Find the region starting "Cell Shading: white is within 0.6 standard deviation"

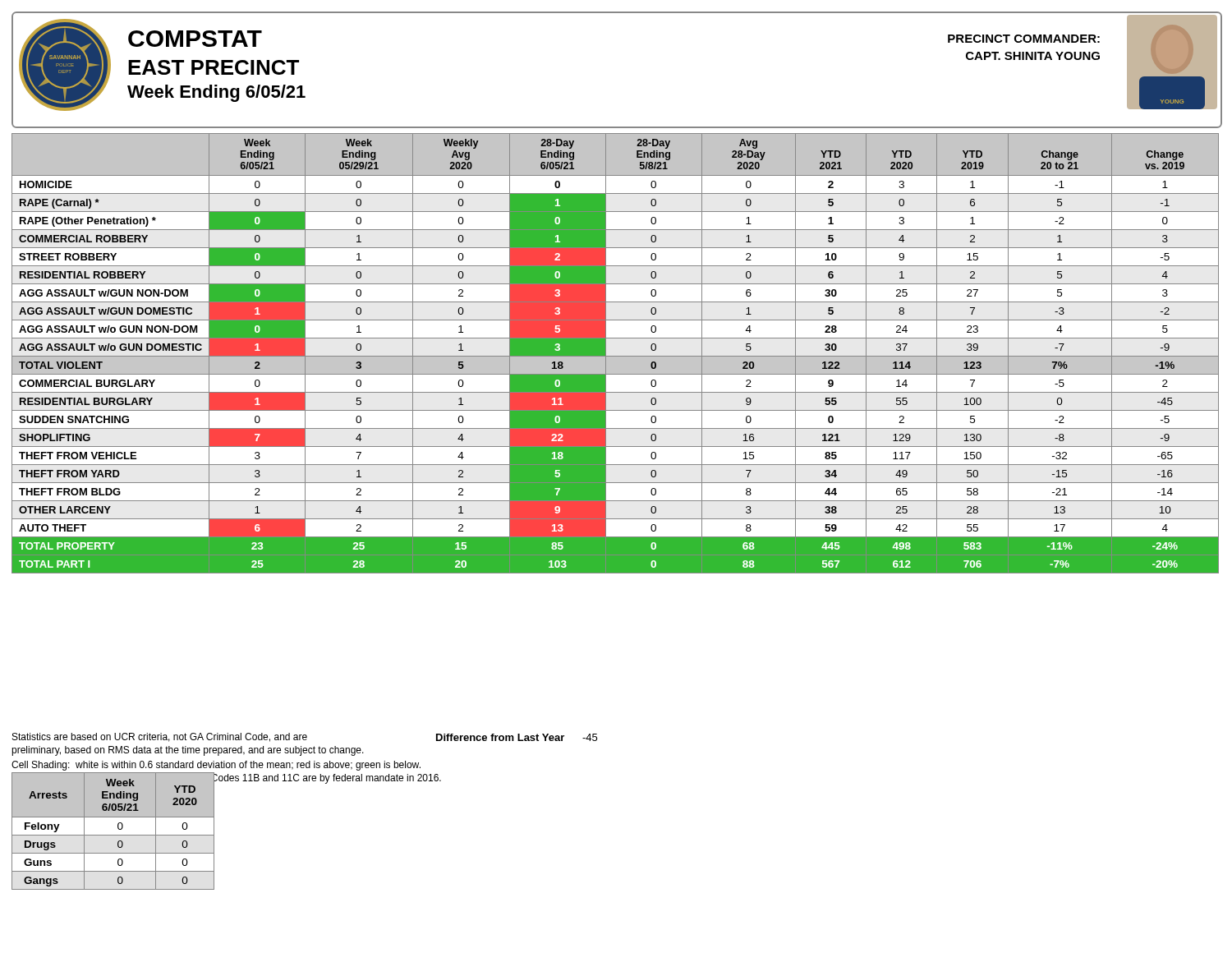tap(216, 765)
